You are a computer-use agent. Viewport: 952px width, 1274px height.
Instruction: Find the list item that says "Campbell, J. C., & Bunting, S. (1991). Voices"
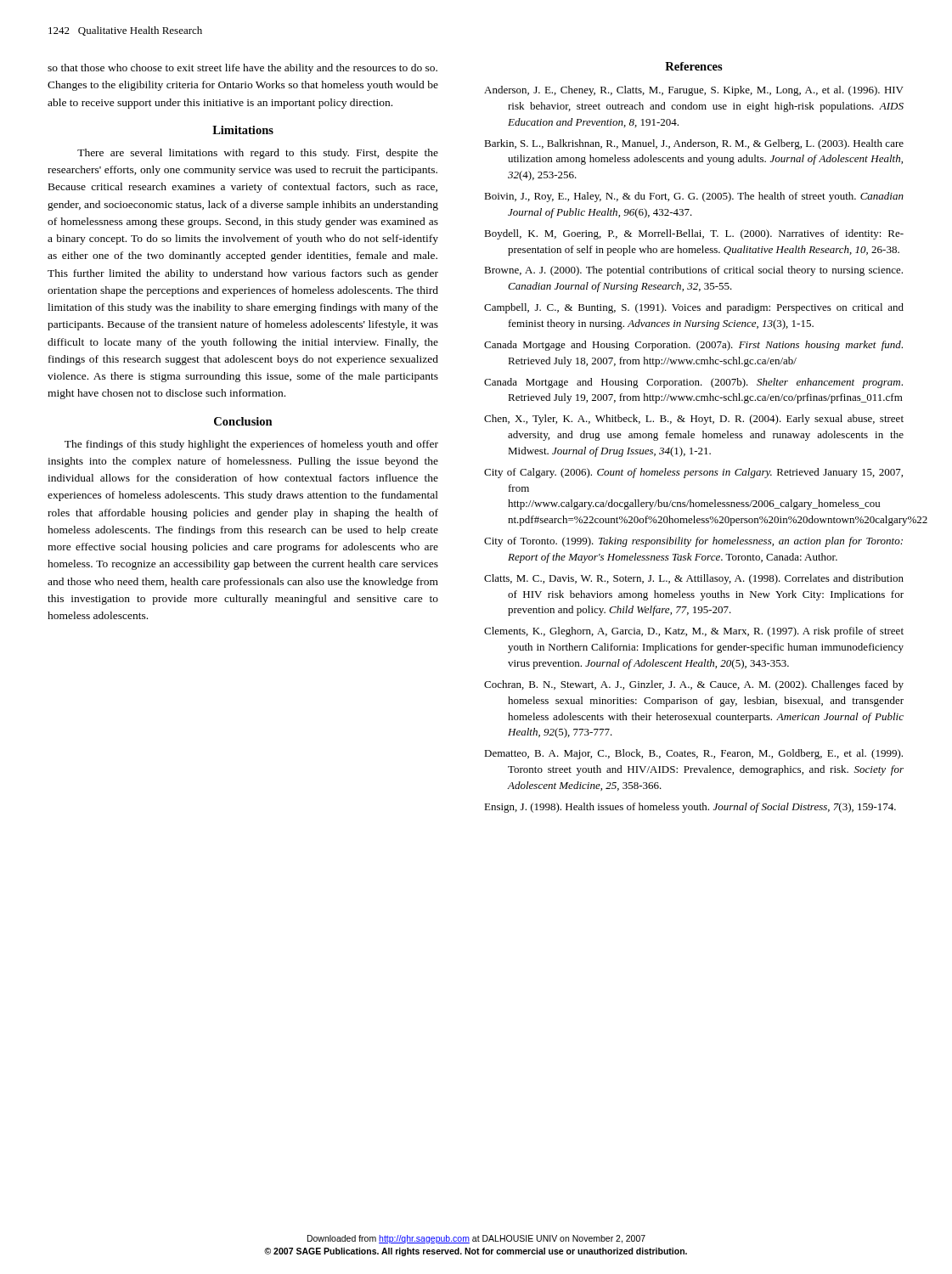tap(694, 315)
